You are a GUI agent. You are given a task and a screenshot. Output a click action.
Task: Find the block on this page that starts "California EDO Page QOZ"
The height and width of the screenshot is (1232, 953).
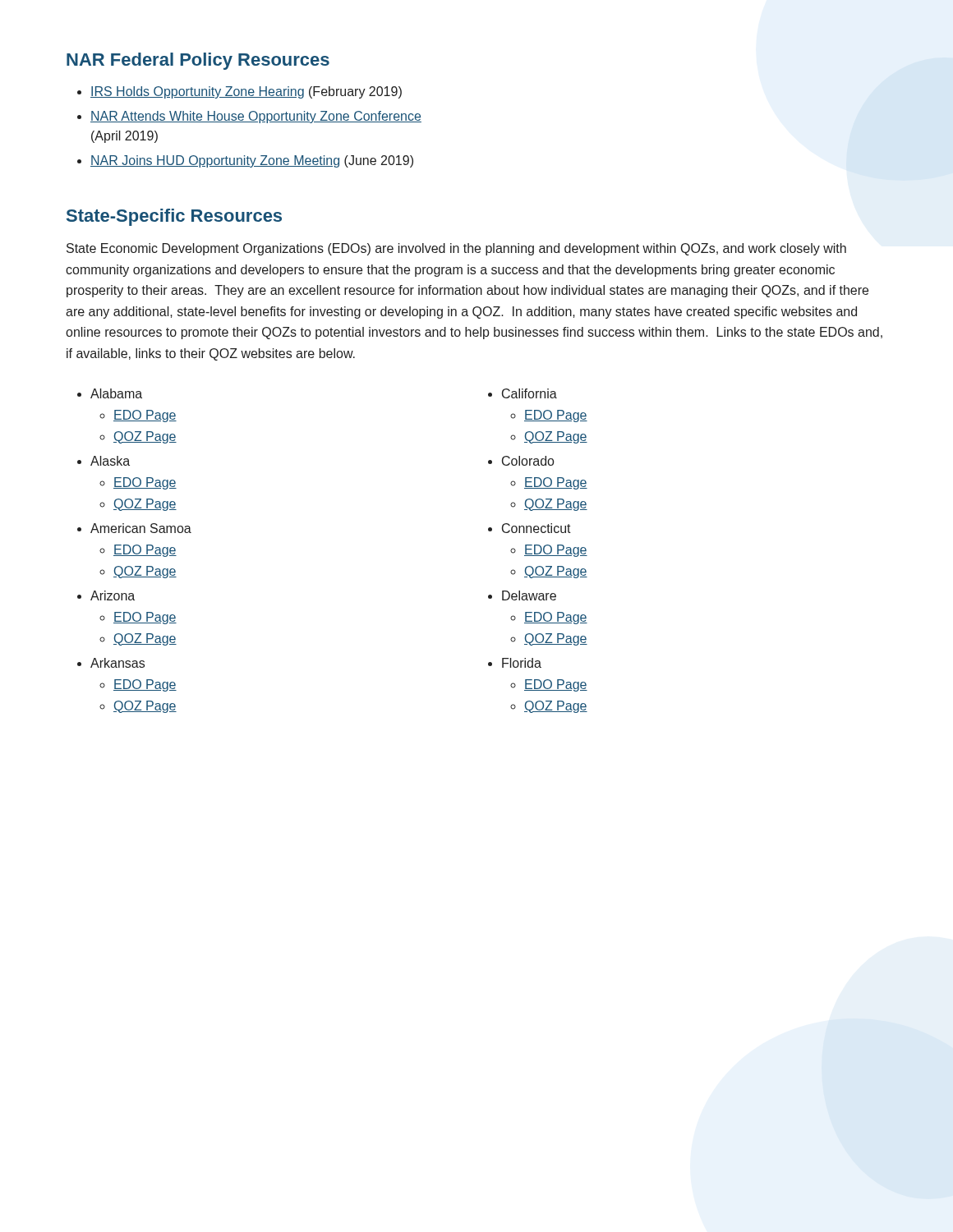pos(529,393)
